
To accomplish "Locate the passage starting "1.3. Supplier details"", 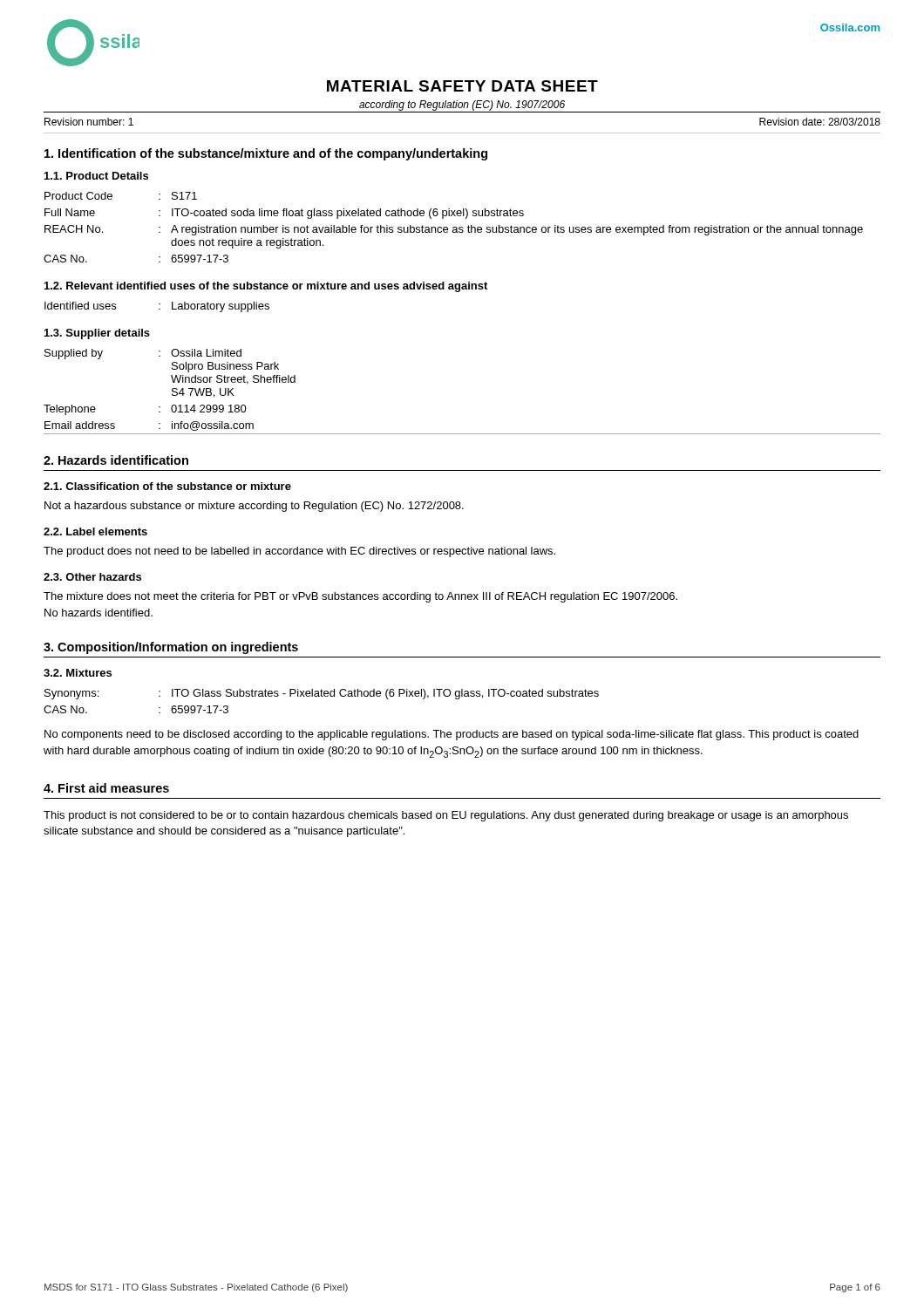I will tap(97, 333).
